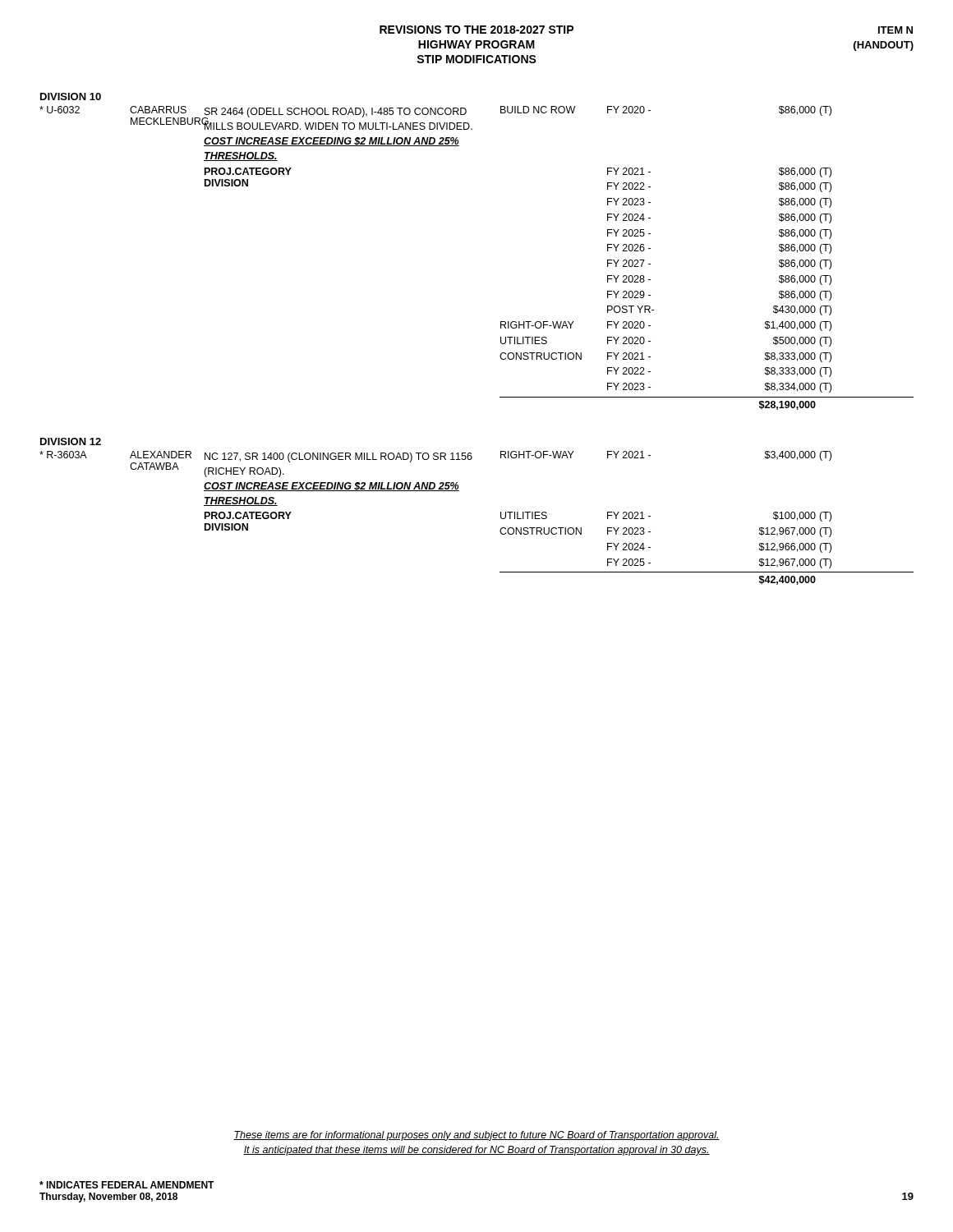Viewport: 953px width, 1232px height.
Task: Click on the text starting "REVISIONS TO THE 2018-2027"
Action: [476, 30]
